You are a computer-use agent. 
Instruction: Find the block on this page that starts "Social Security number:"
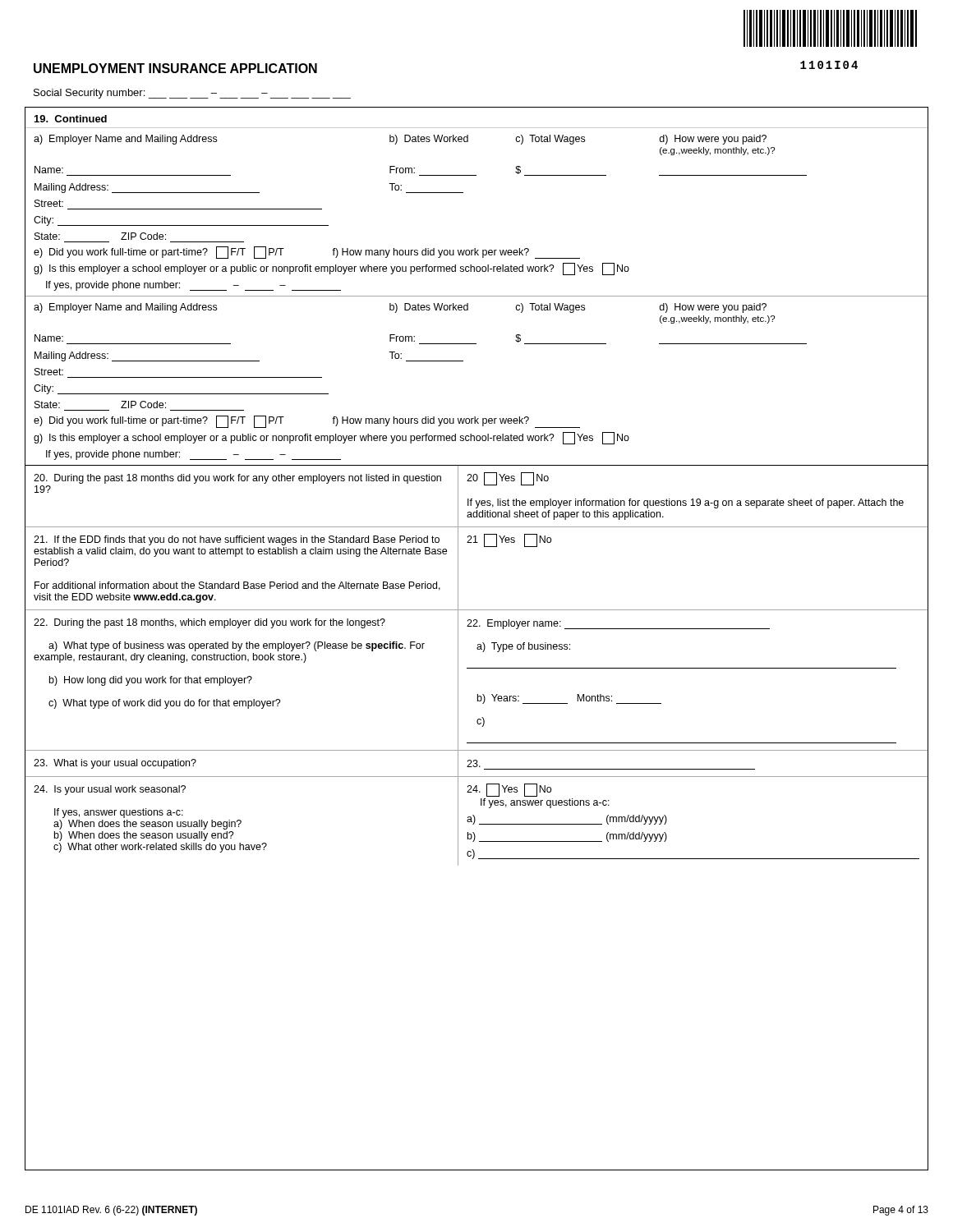pyautogui.click(x=192, y=92)
